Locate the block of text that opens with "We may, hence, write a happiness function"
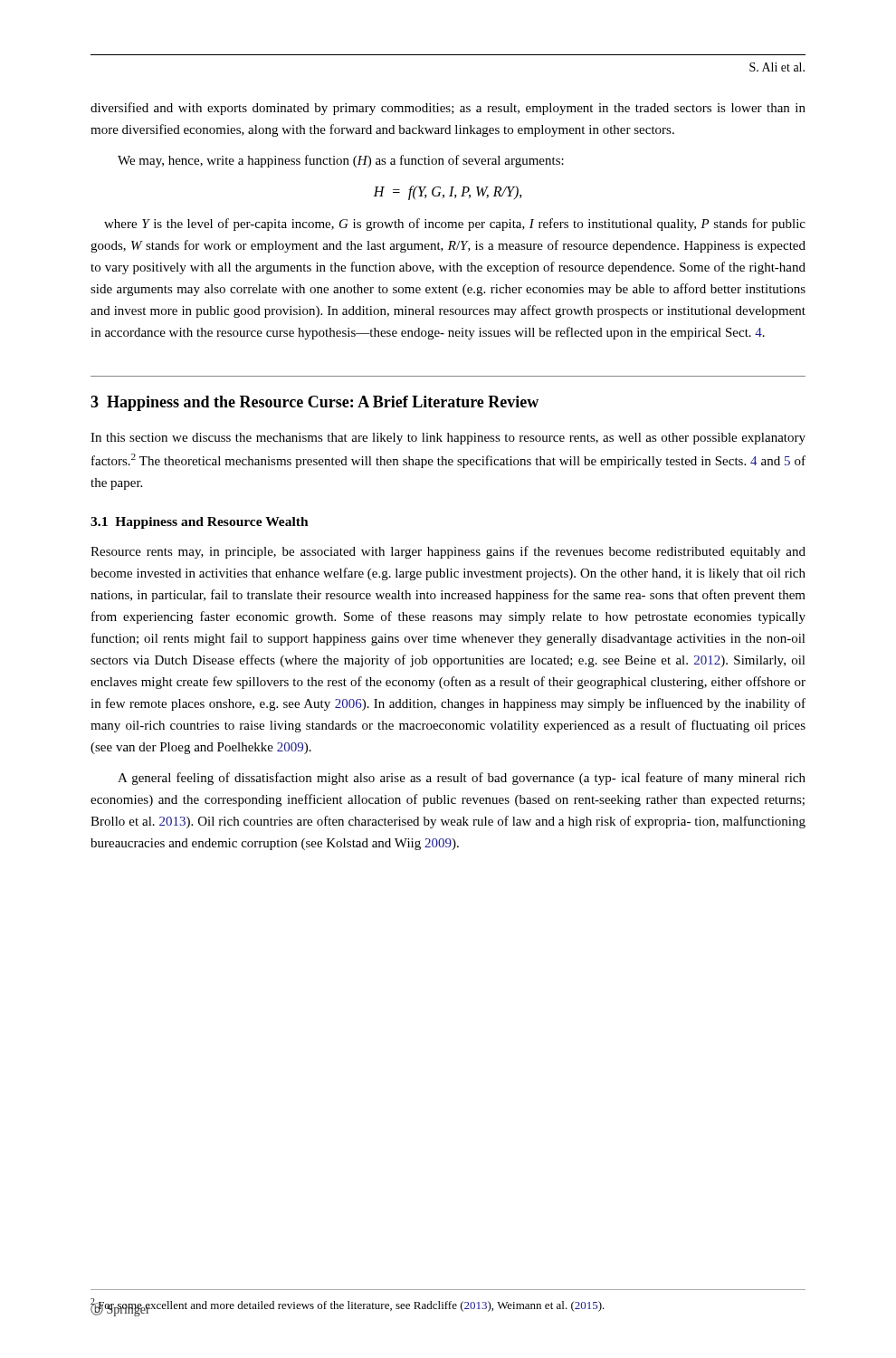 click(x=341, y=160)
